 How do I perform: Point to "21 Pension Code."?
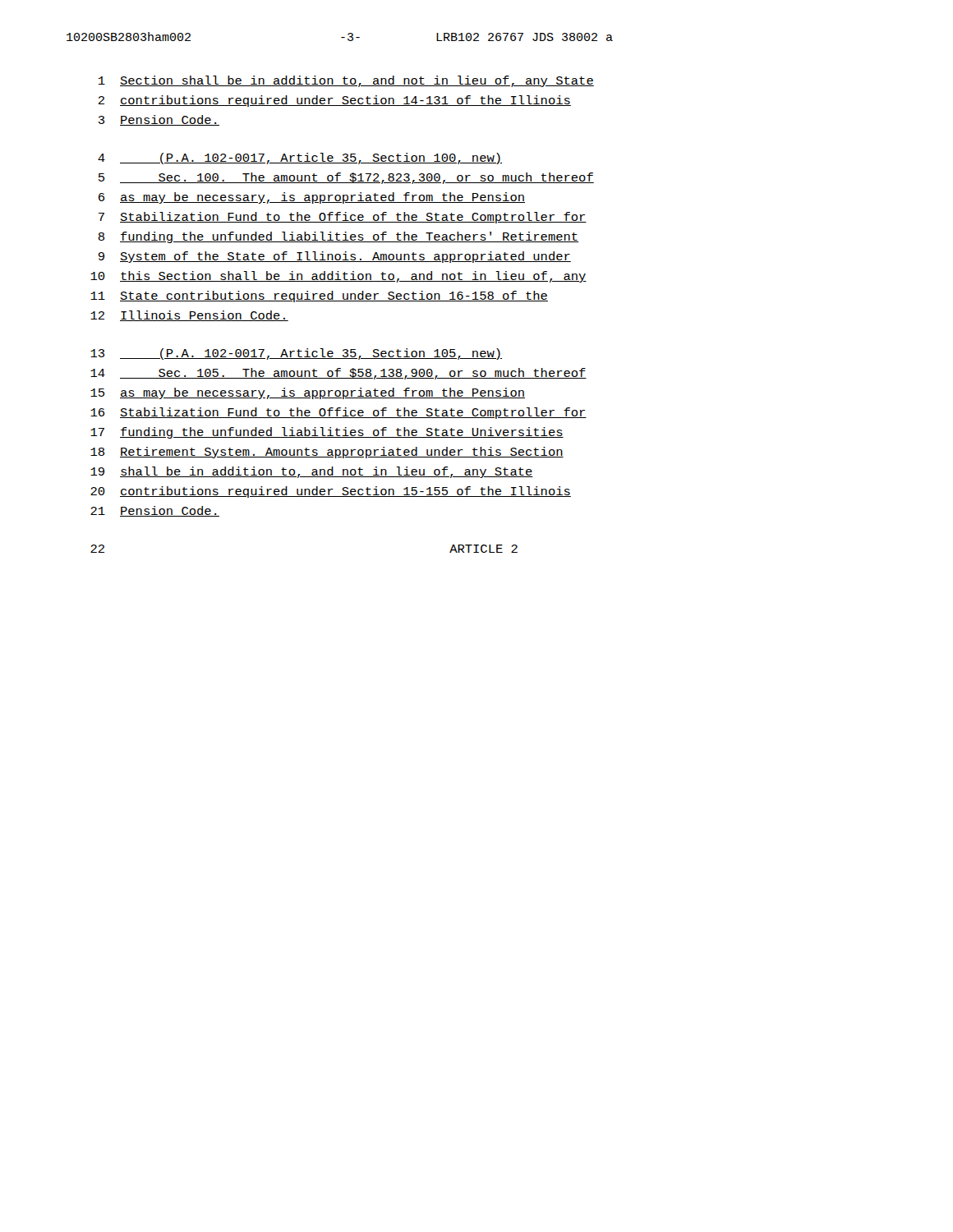point(155,511)
